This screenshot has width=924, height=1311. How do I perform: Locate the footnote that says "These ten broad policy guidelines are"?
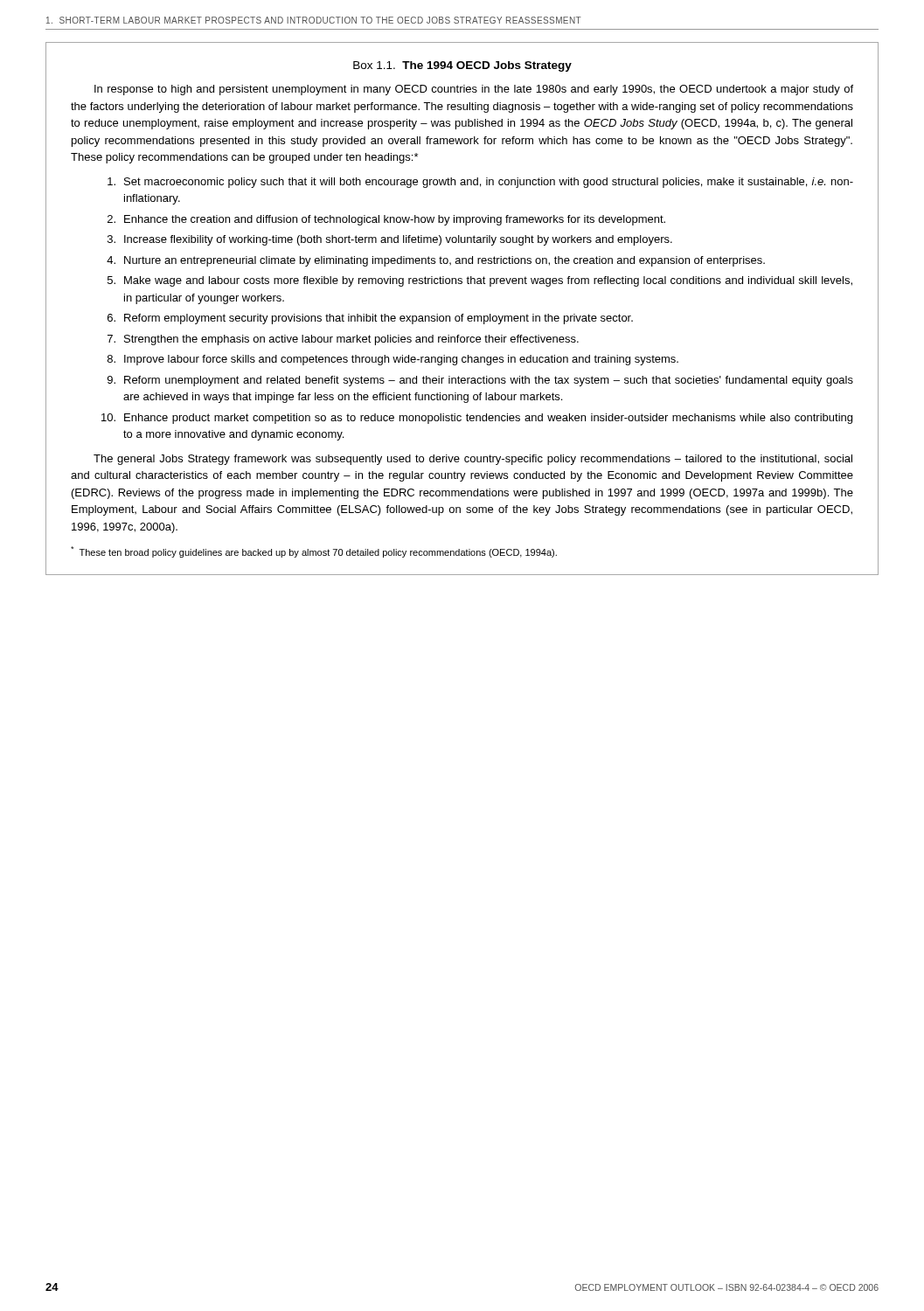[x=314, y=551]
